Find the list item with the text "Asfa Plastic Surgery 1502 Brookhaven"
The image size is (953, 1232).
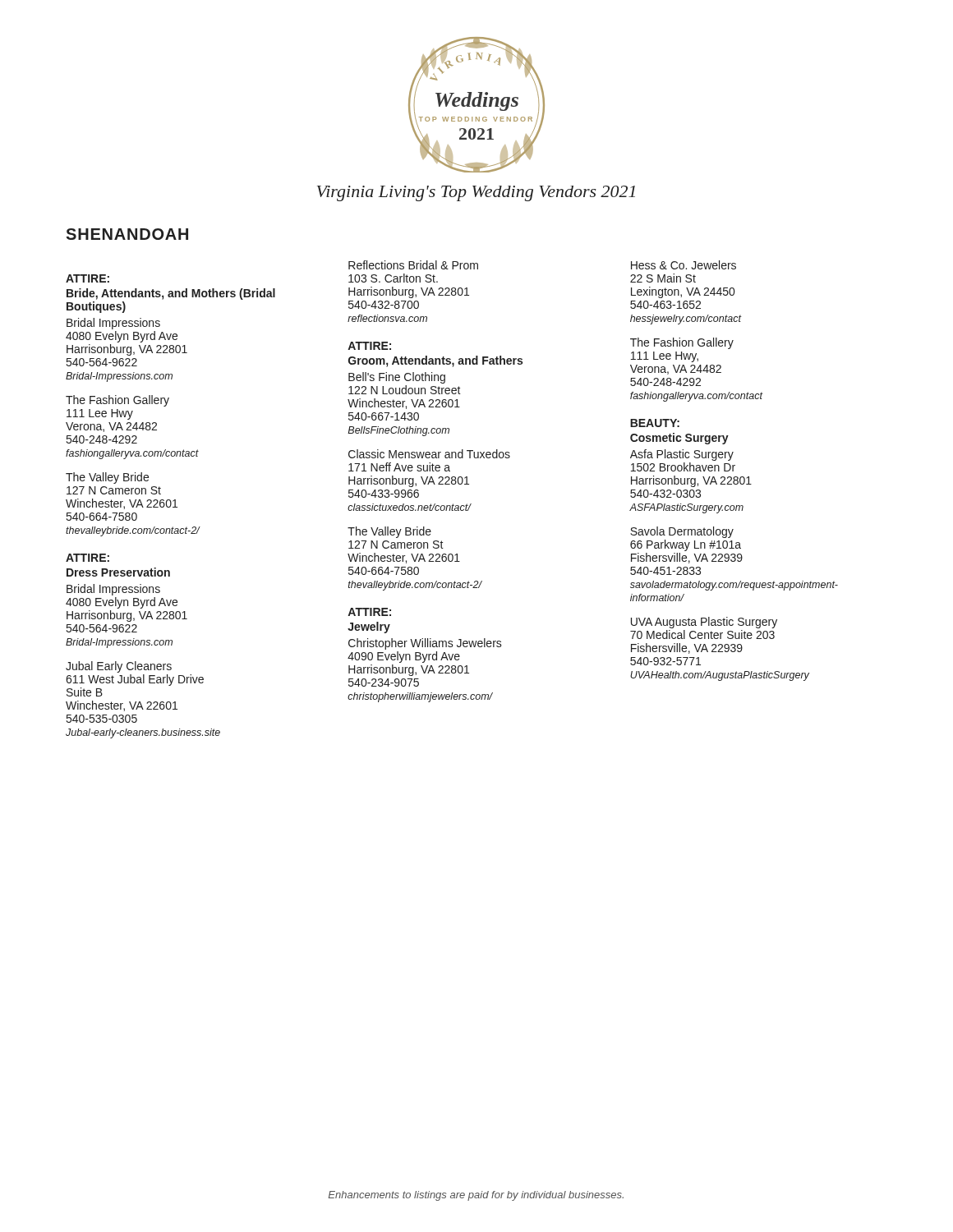691,480
